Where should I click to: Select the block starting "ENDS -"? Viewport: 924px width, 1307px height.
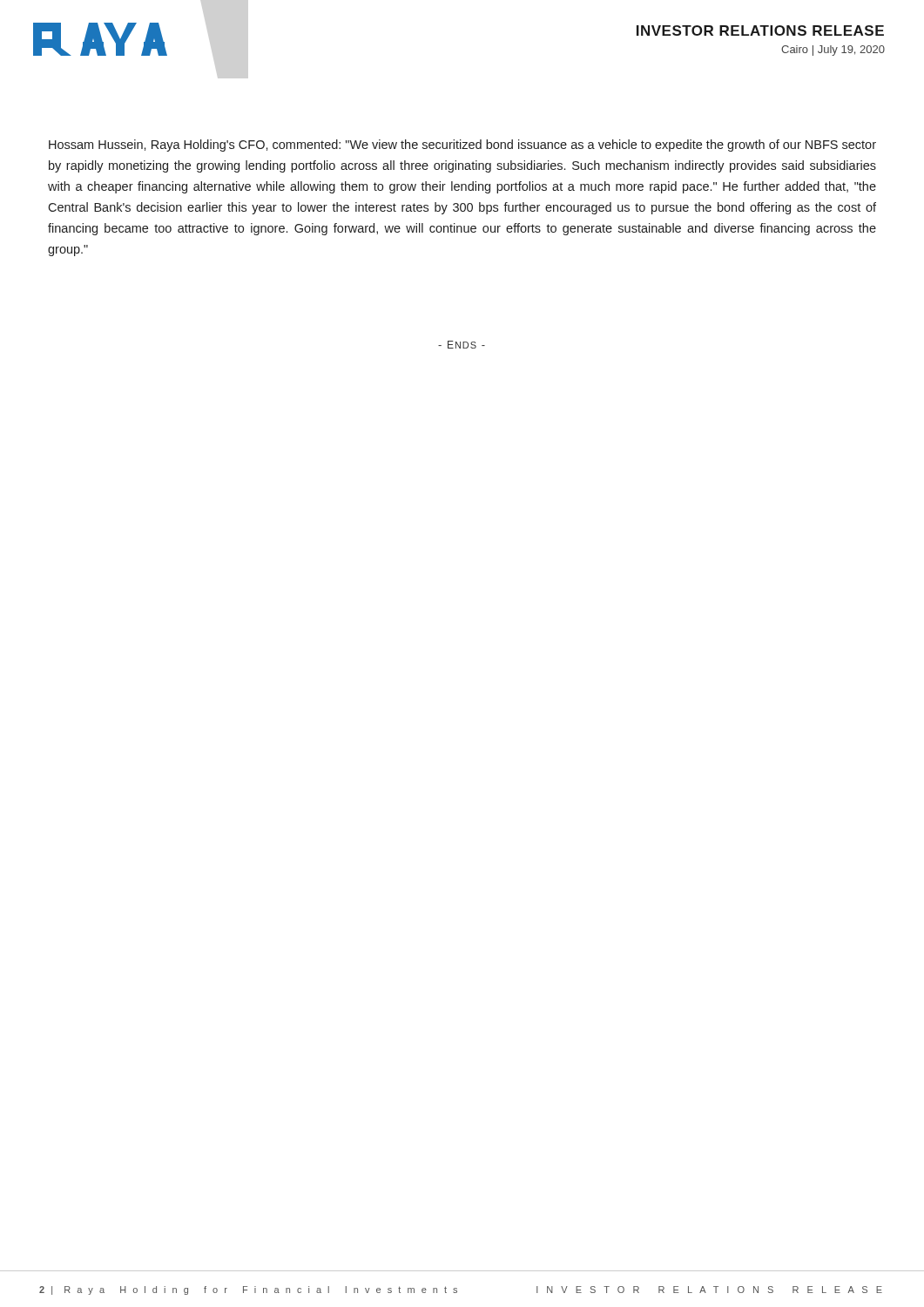(x=462, y=345)
